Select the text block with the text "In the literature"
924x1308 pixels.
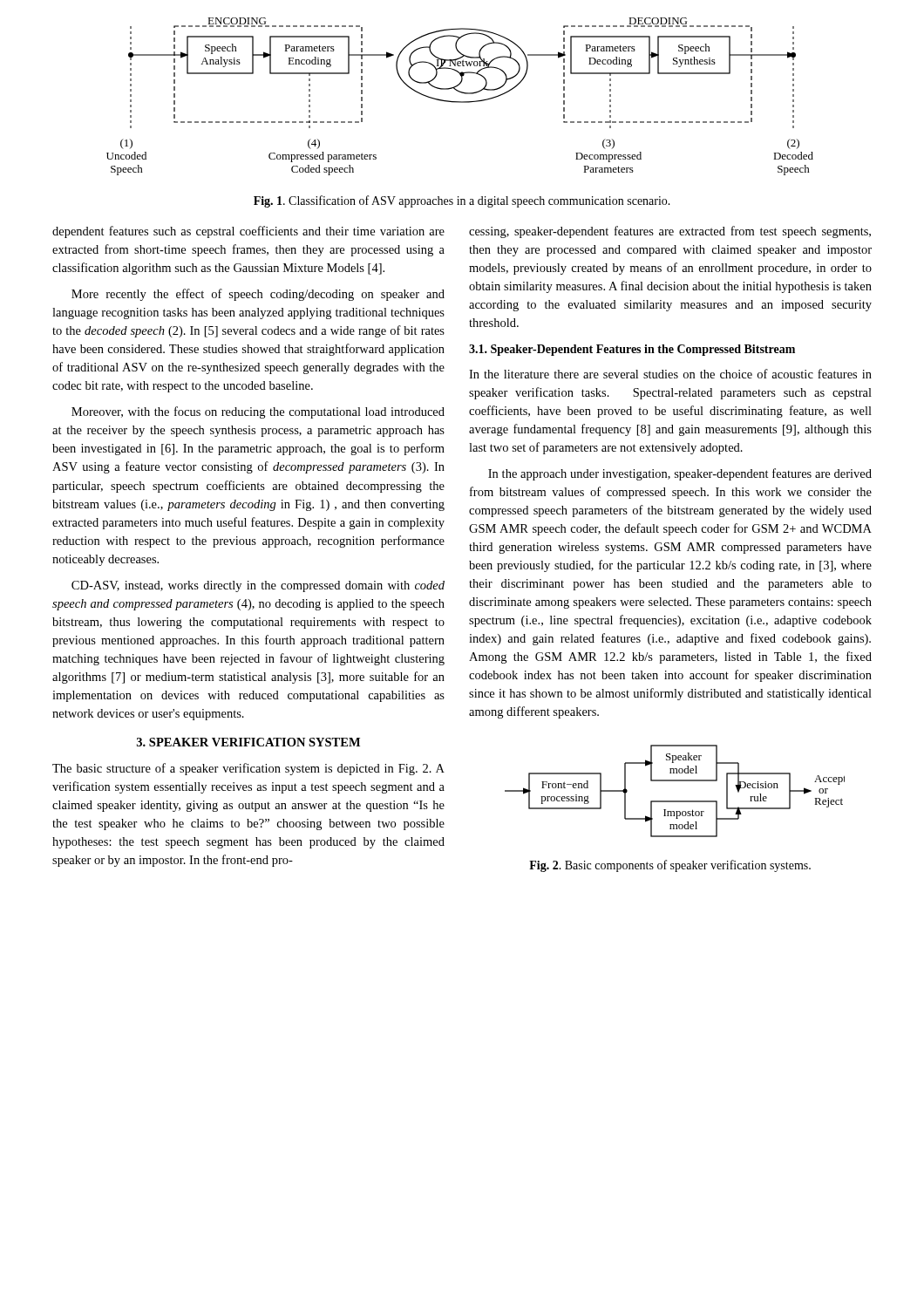pos(670,543)
